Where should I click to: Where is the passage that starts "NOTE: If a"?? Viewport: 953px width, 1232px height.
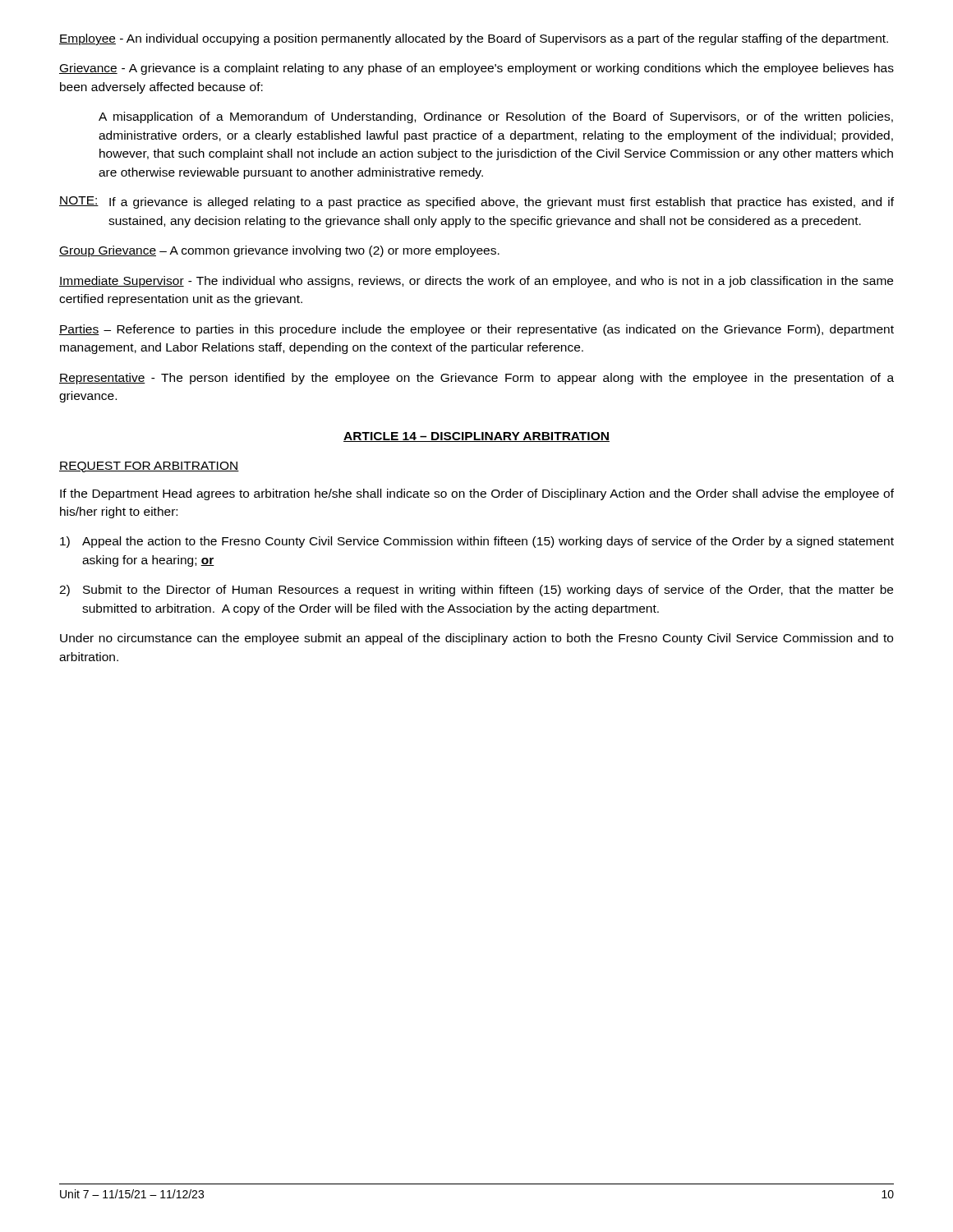coord(476,212)
